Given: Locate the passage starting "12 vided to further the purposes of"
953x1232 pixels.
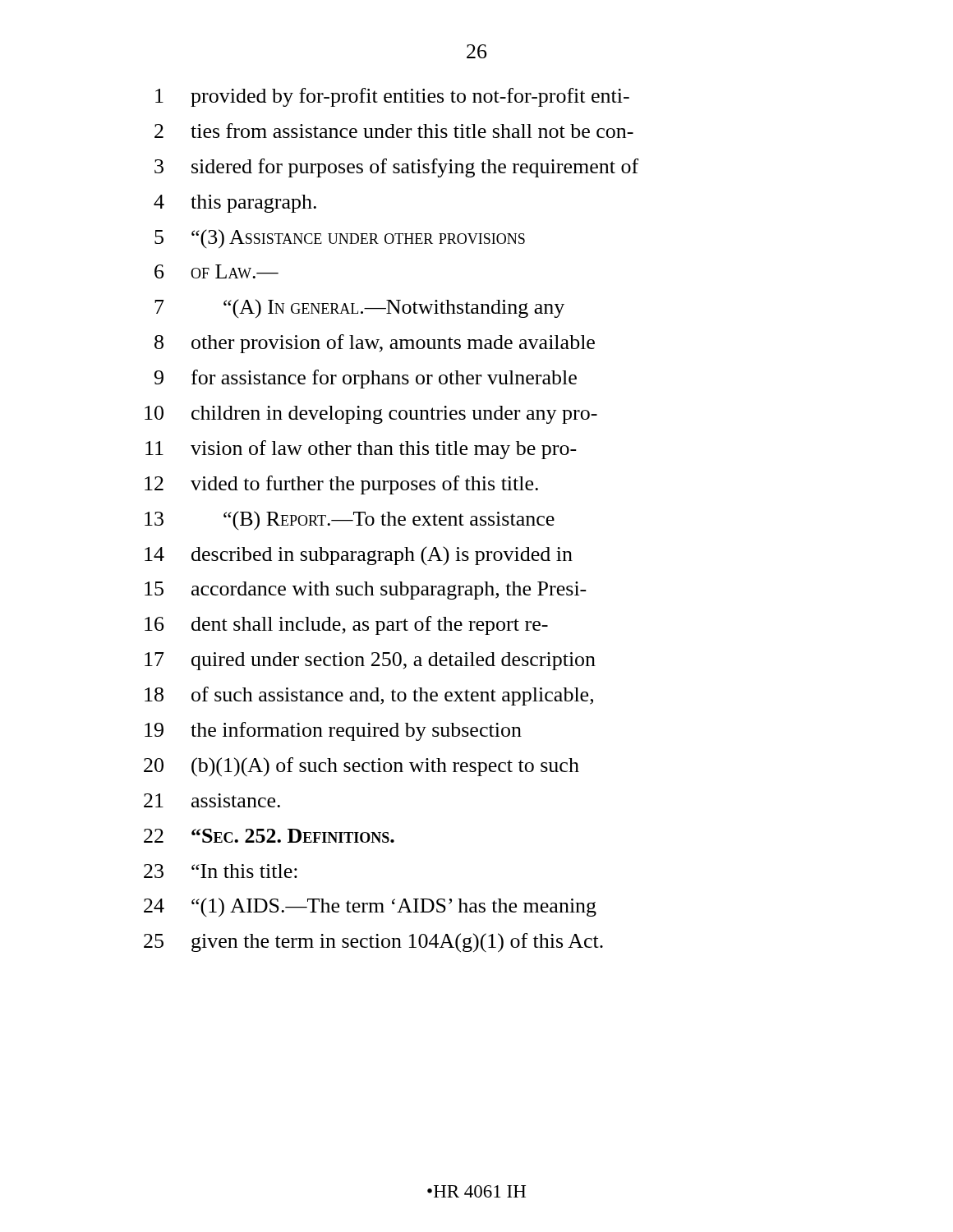Looking at the screenshot, I should 476,484.
